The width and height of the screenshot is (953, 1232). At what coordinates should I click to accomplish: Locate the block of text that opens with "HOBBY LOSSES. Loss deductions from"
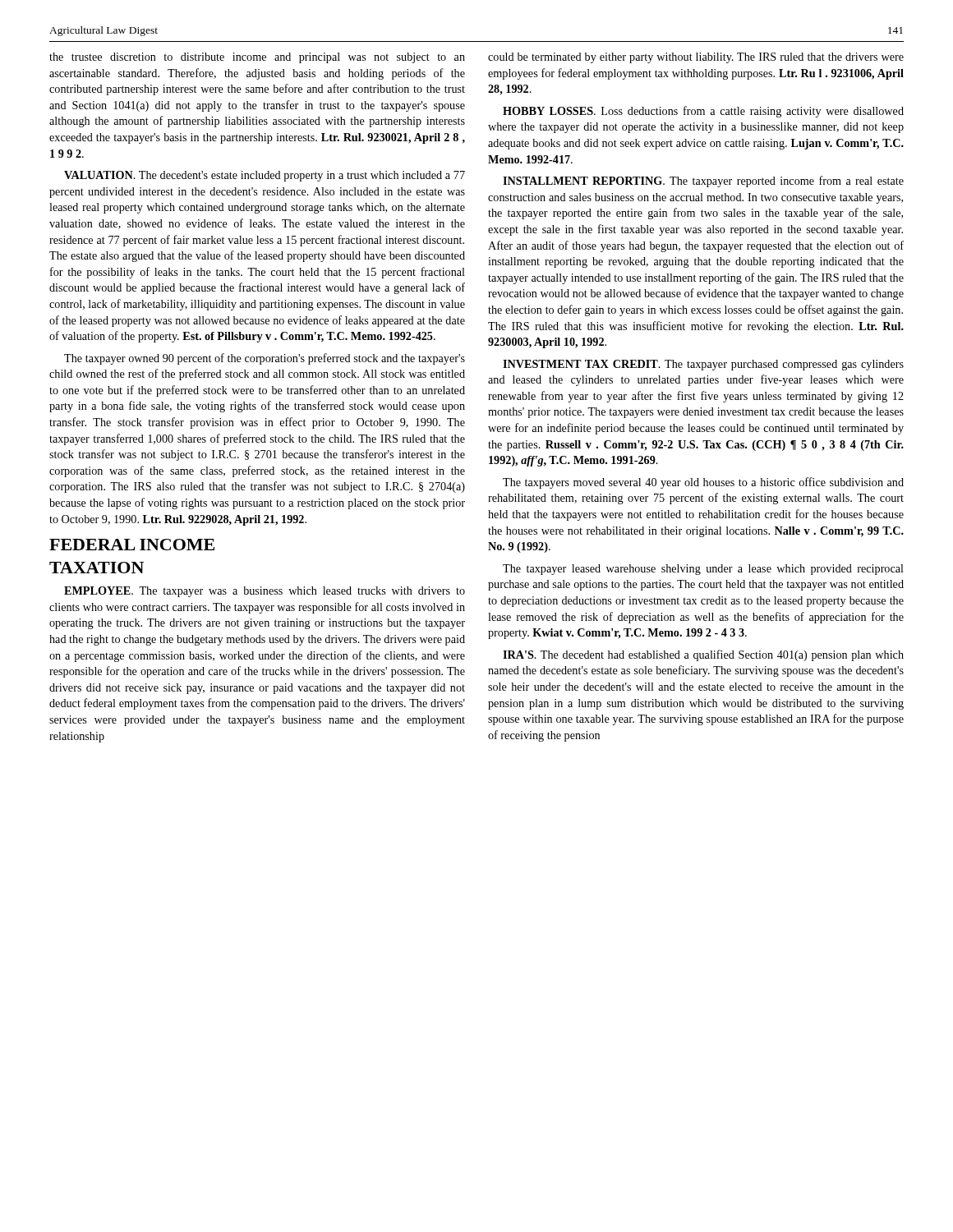696,136
